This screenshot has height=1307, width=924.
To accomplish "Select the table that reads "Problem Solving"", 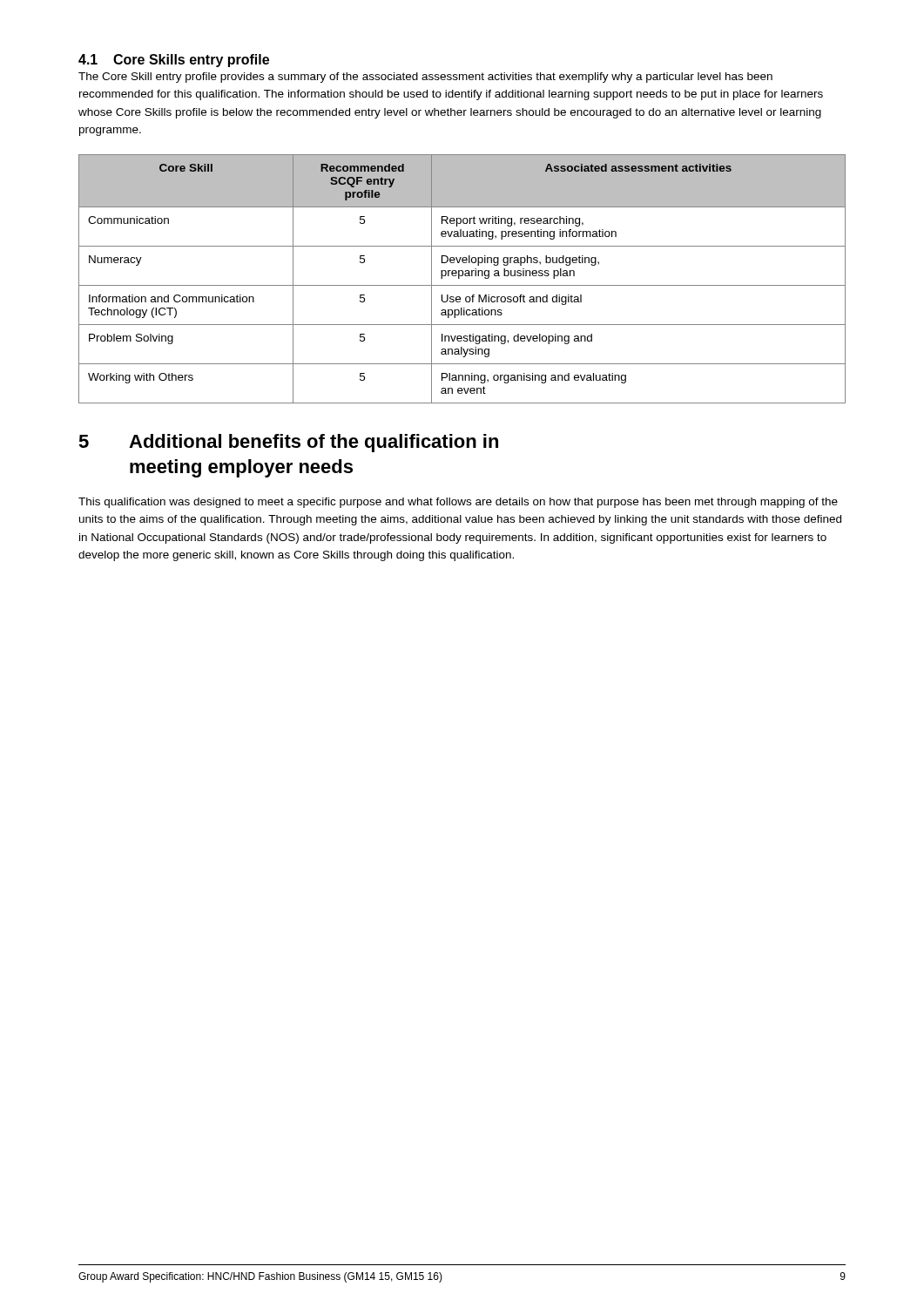I will point(462,279).
